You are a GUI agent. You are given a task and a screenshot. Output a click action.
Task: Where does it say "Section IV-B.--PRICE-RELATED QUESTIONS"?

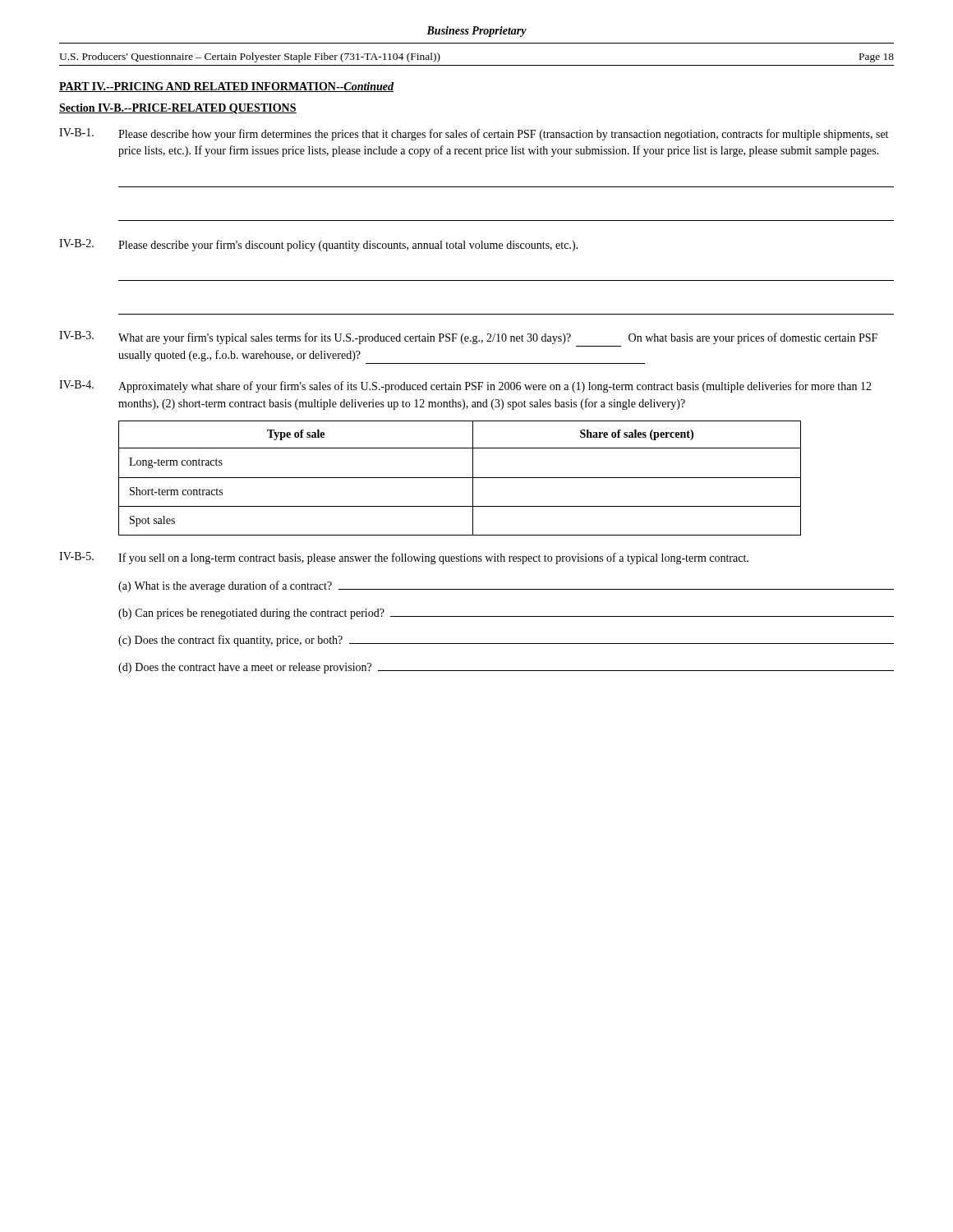tap(178, 108)
